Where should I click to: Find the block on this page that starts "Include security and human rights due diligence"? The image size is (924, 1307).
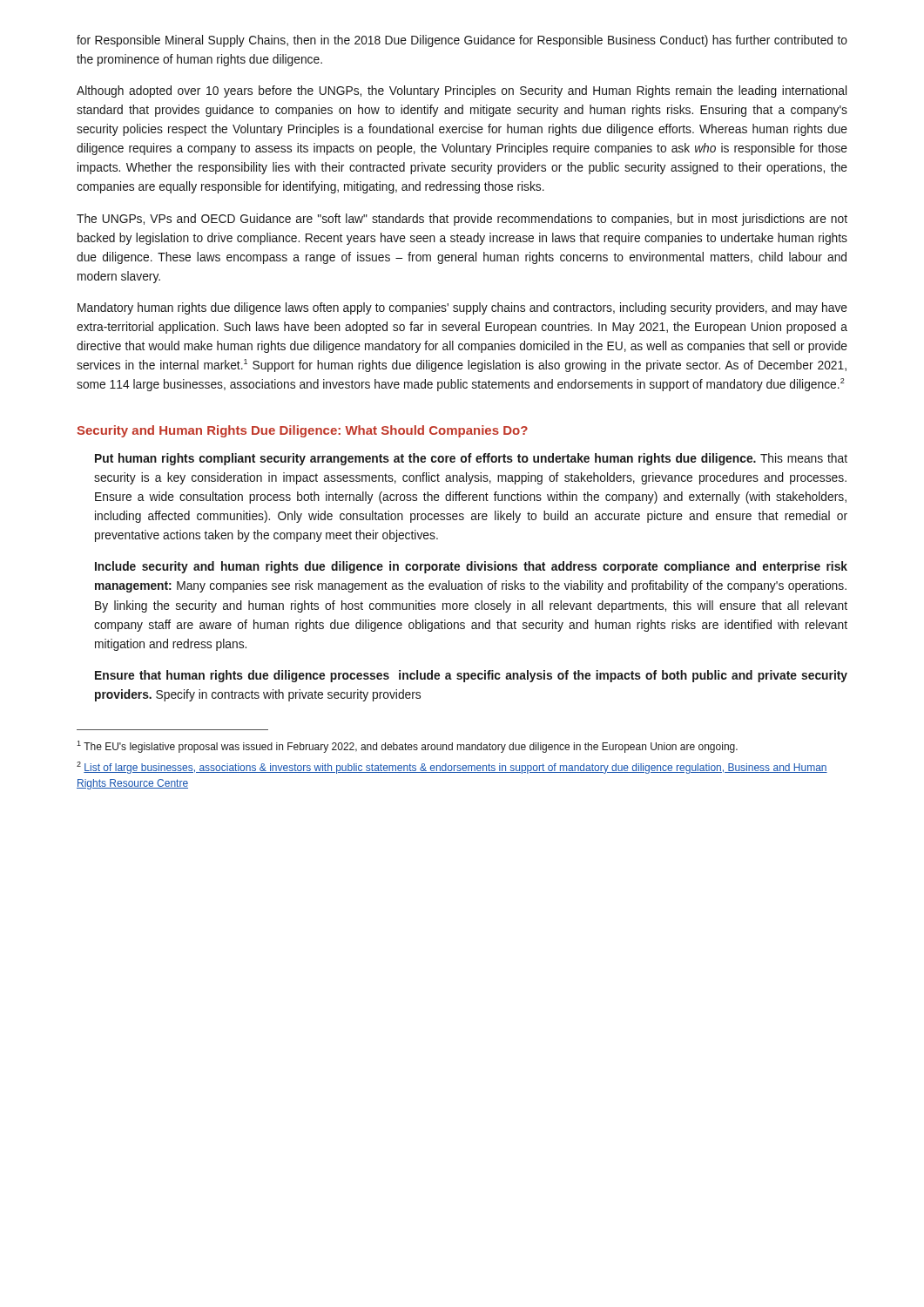471,606
